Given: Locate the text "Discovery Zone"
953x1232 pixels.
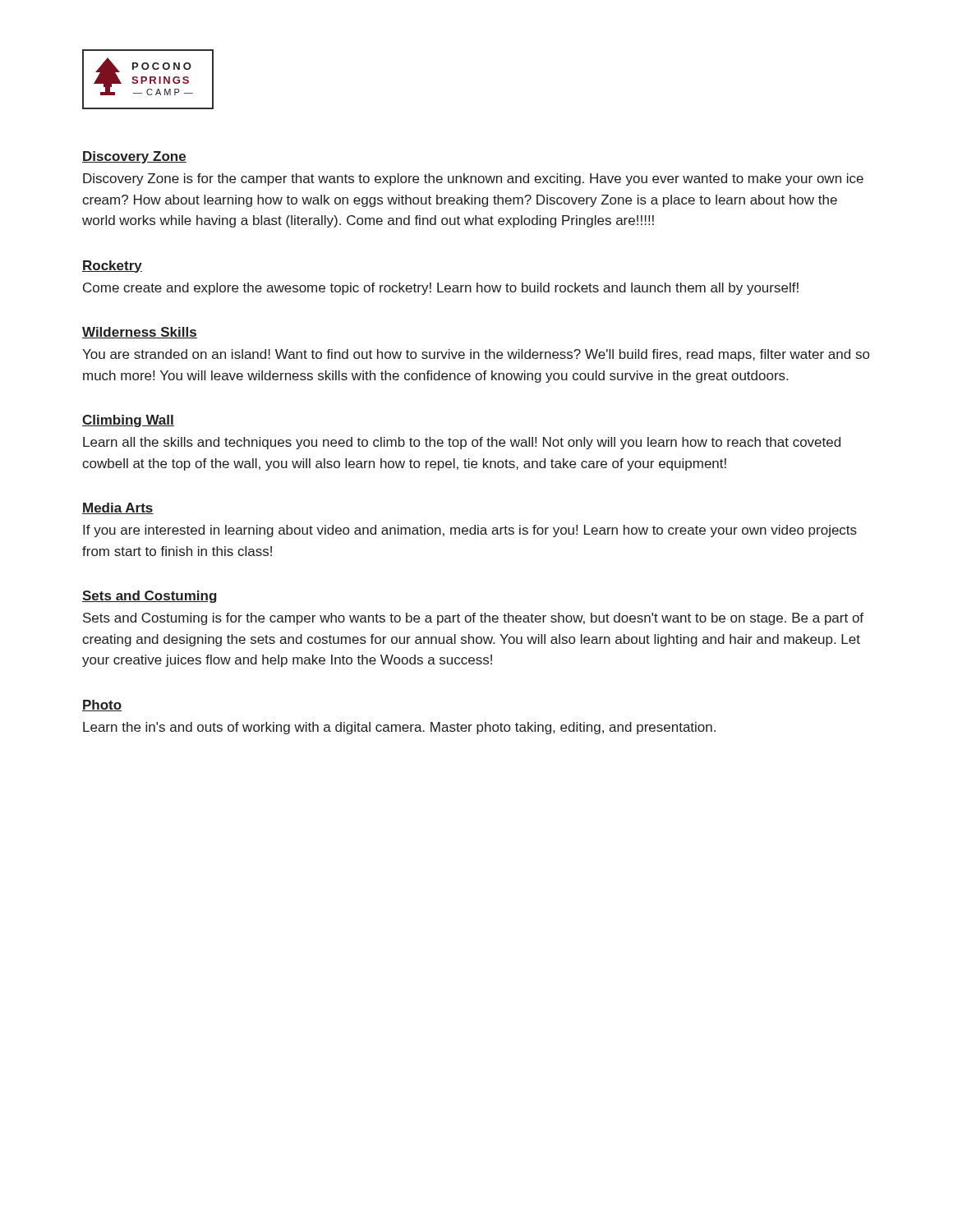Looking at the screenshot, I should click(134, 156).
